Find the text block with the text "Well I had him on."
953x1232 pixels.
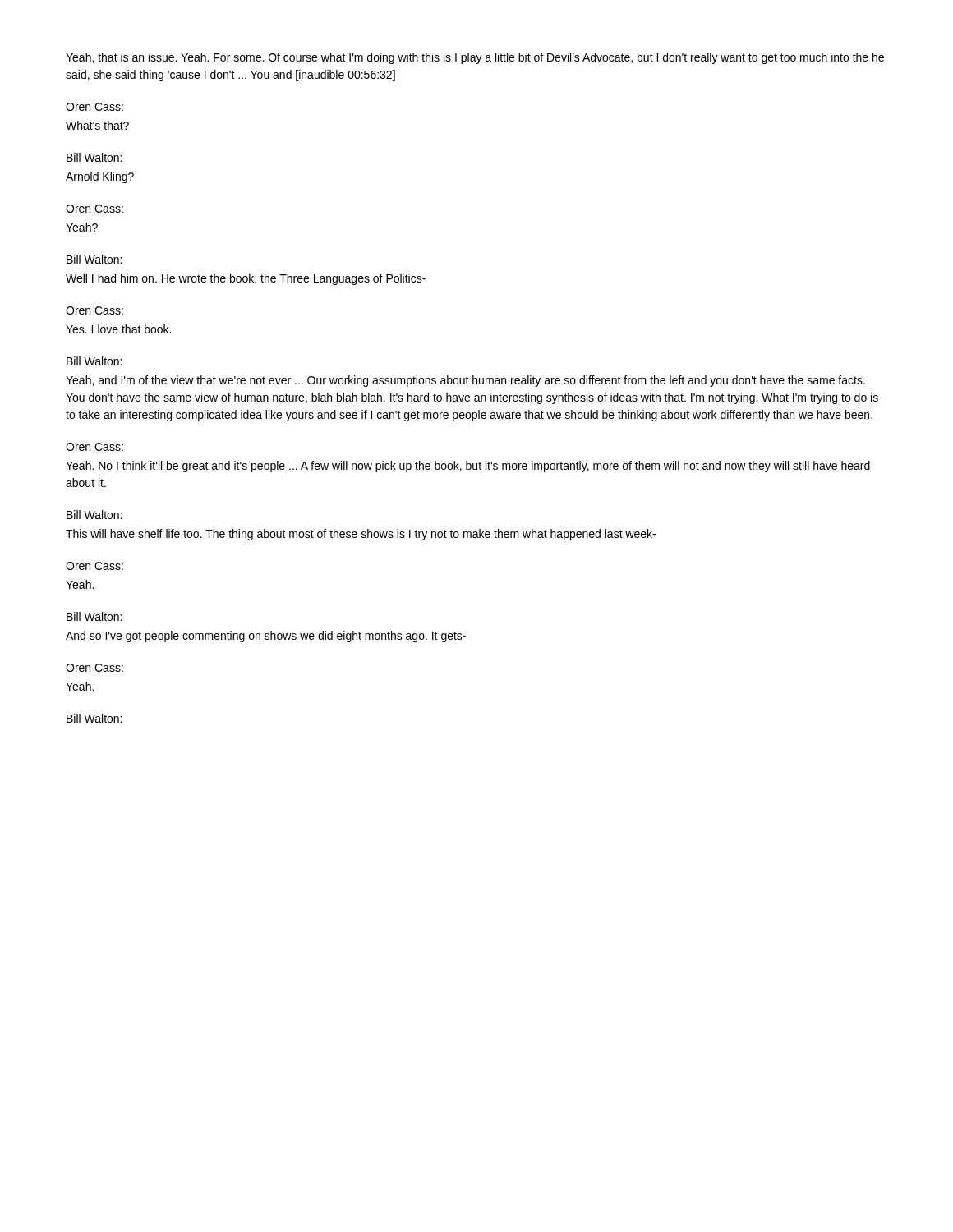coord(246,278)
